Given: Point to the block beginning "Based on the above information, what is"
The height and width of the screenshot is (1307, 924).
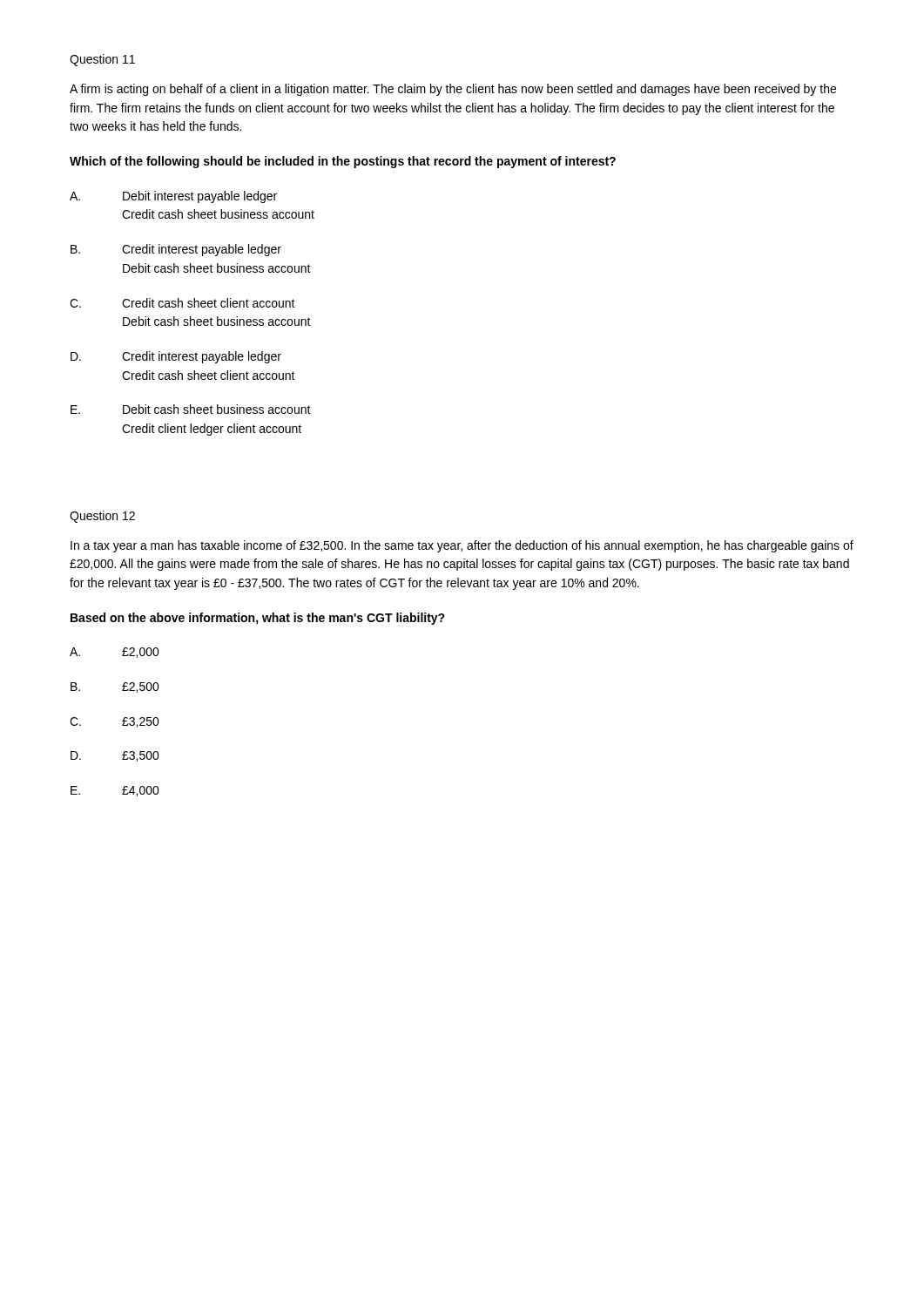Looking at the screenshot, I should click(x=257, y=617).
